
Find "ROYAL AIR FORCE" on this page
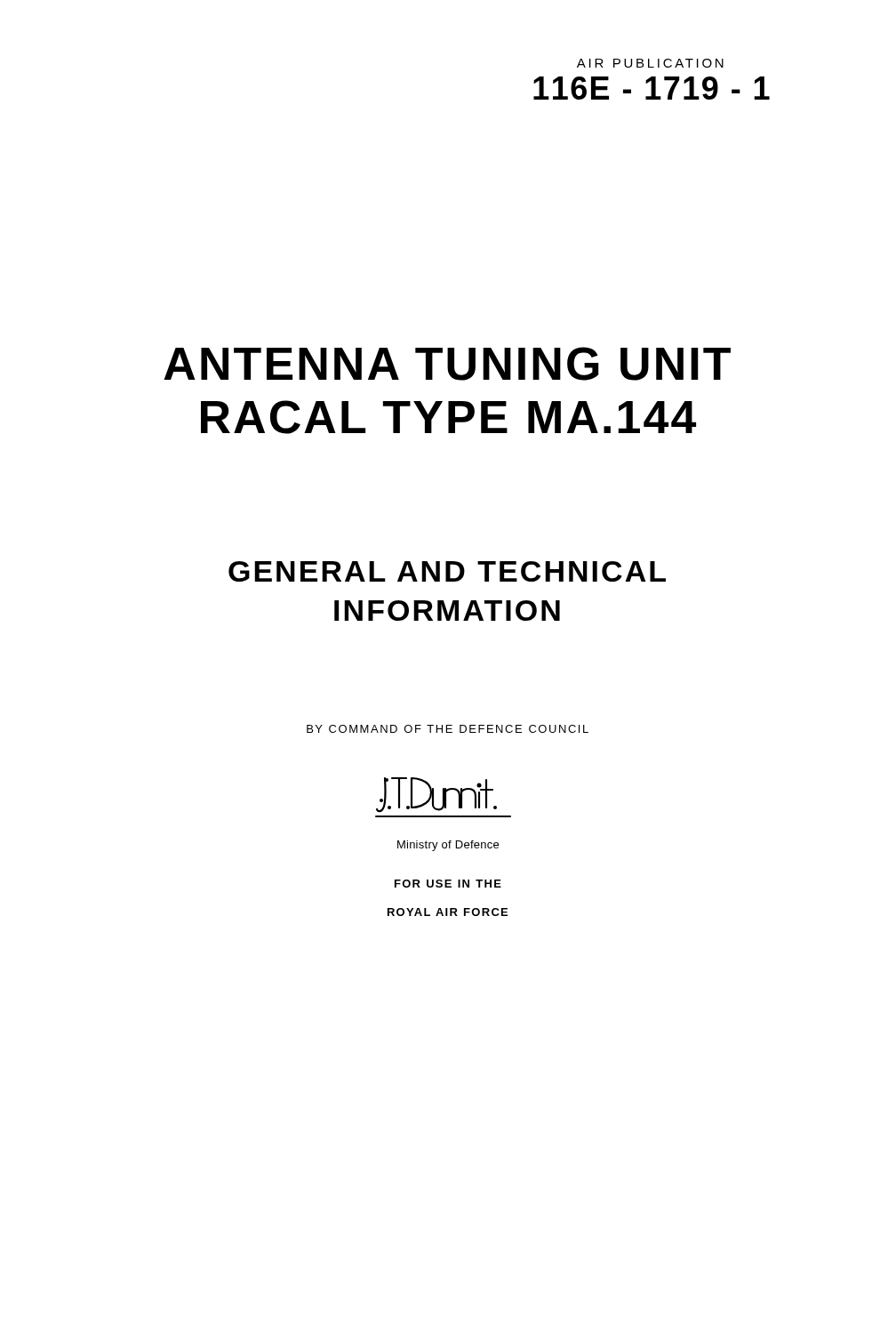point(448,912)
